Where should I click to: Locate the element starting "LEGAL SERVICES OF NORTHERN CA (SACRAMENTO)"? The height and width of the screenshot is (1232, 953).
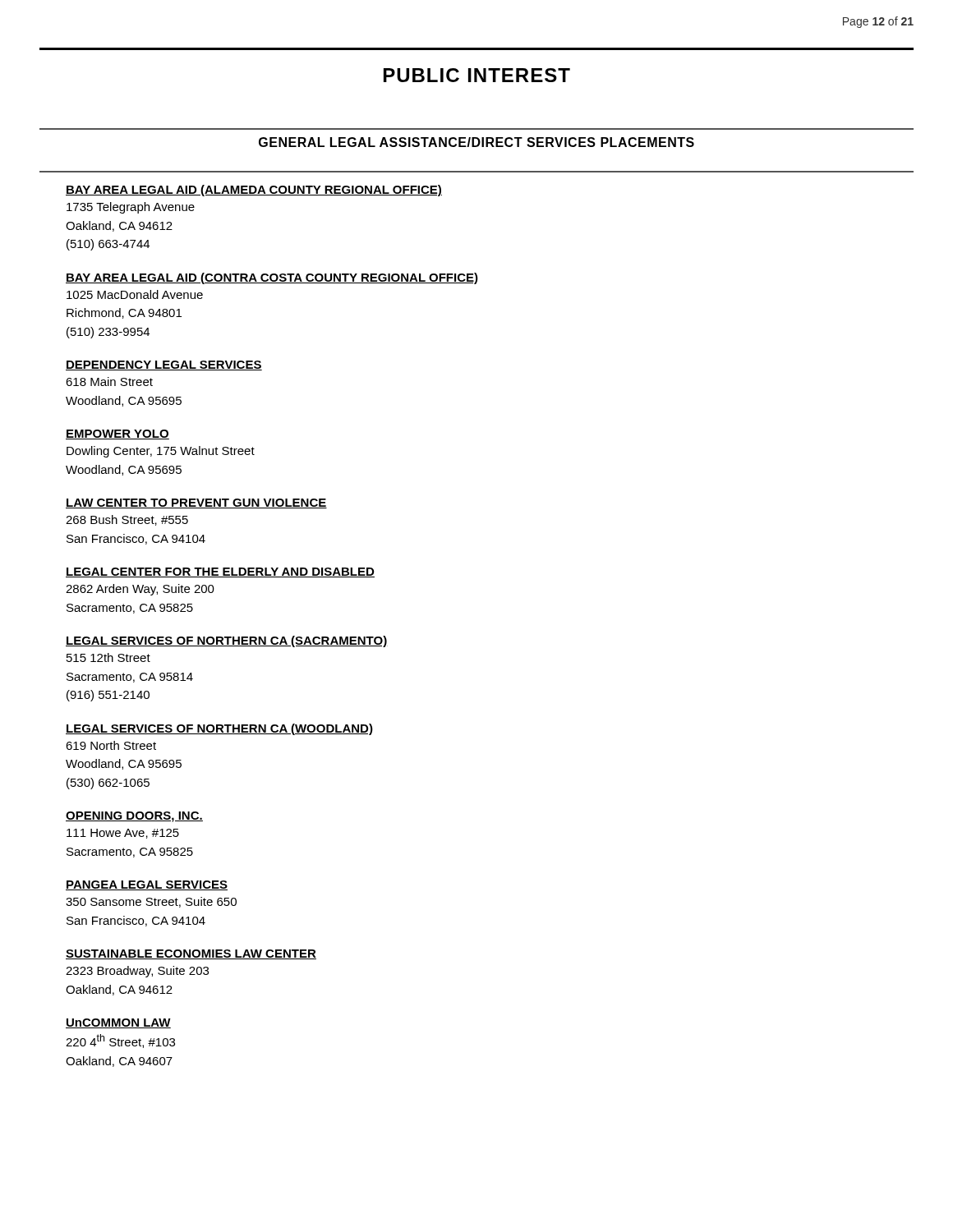click(227, 641)
